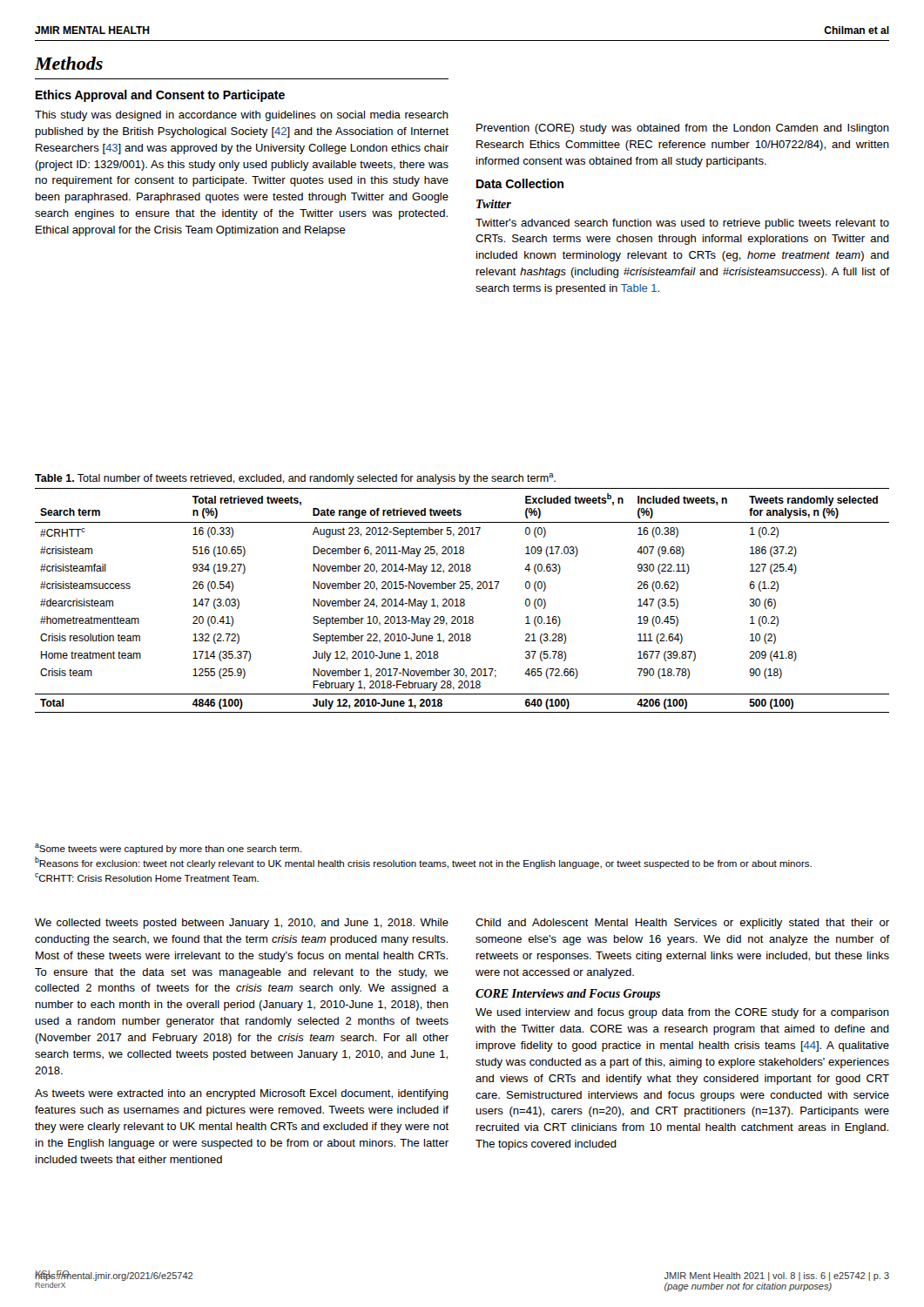Click on the text block containing "This study was designed in accordance with"
The height and width of the screenshot is (1307, 924).
tap(242, 173)
